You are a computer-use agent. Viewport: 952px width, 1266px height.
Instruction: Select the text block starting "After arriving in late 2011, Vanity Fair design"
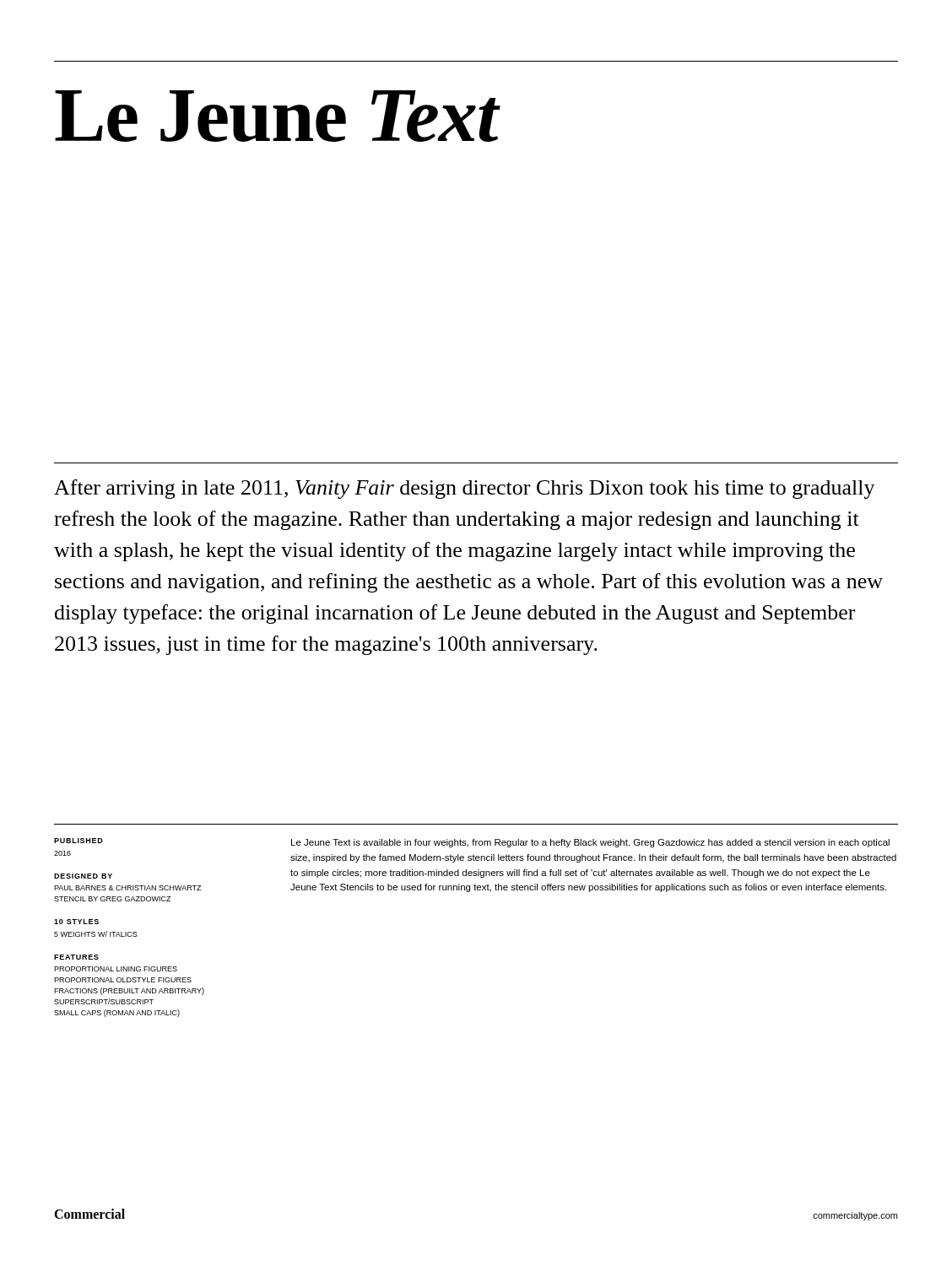pos(468,565)
